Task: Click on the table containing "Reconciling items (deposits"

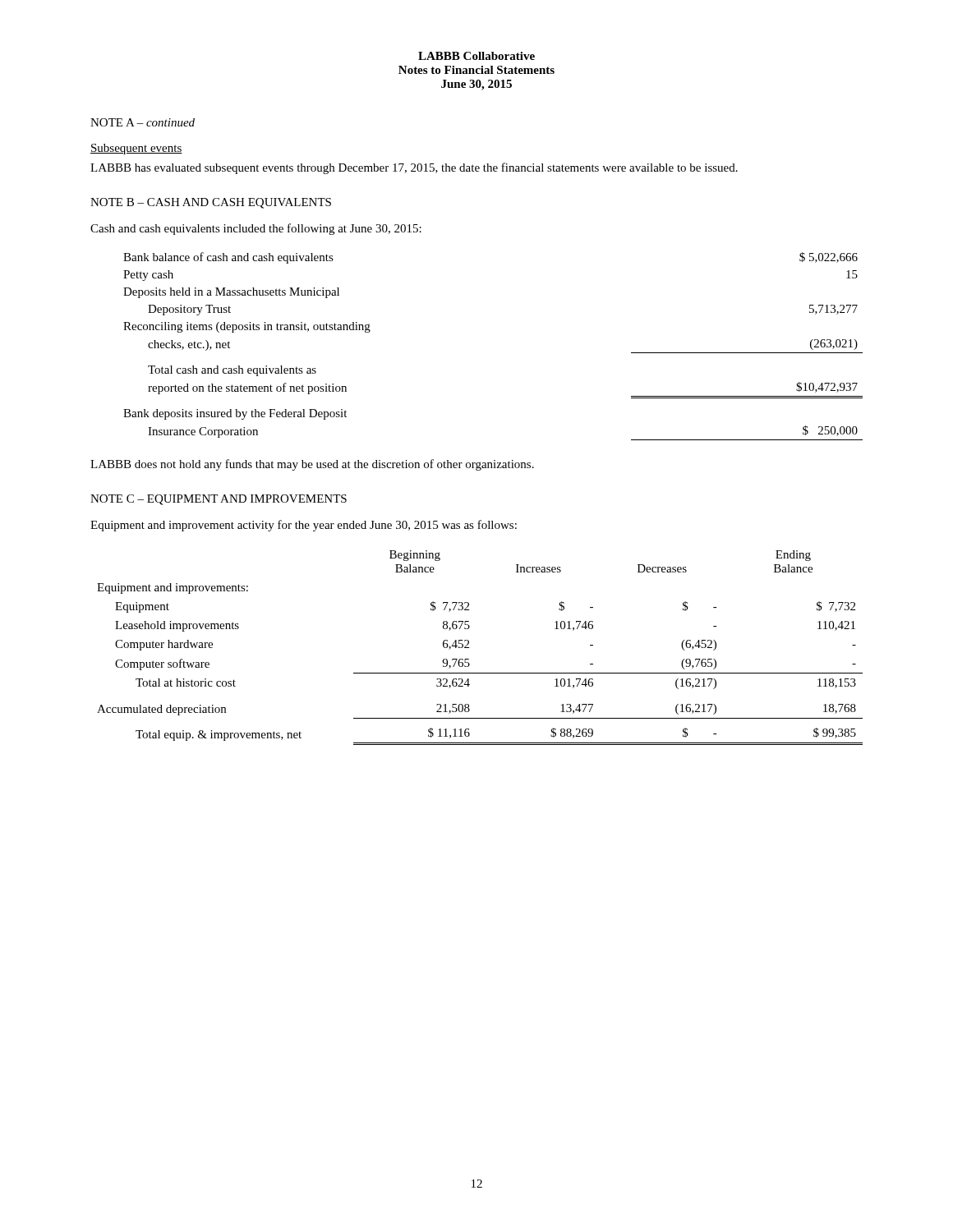Action: [x=476, y=345]
